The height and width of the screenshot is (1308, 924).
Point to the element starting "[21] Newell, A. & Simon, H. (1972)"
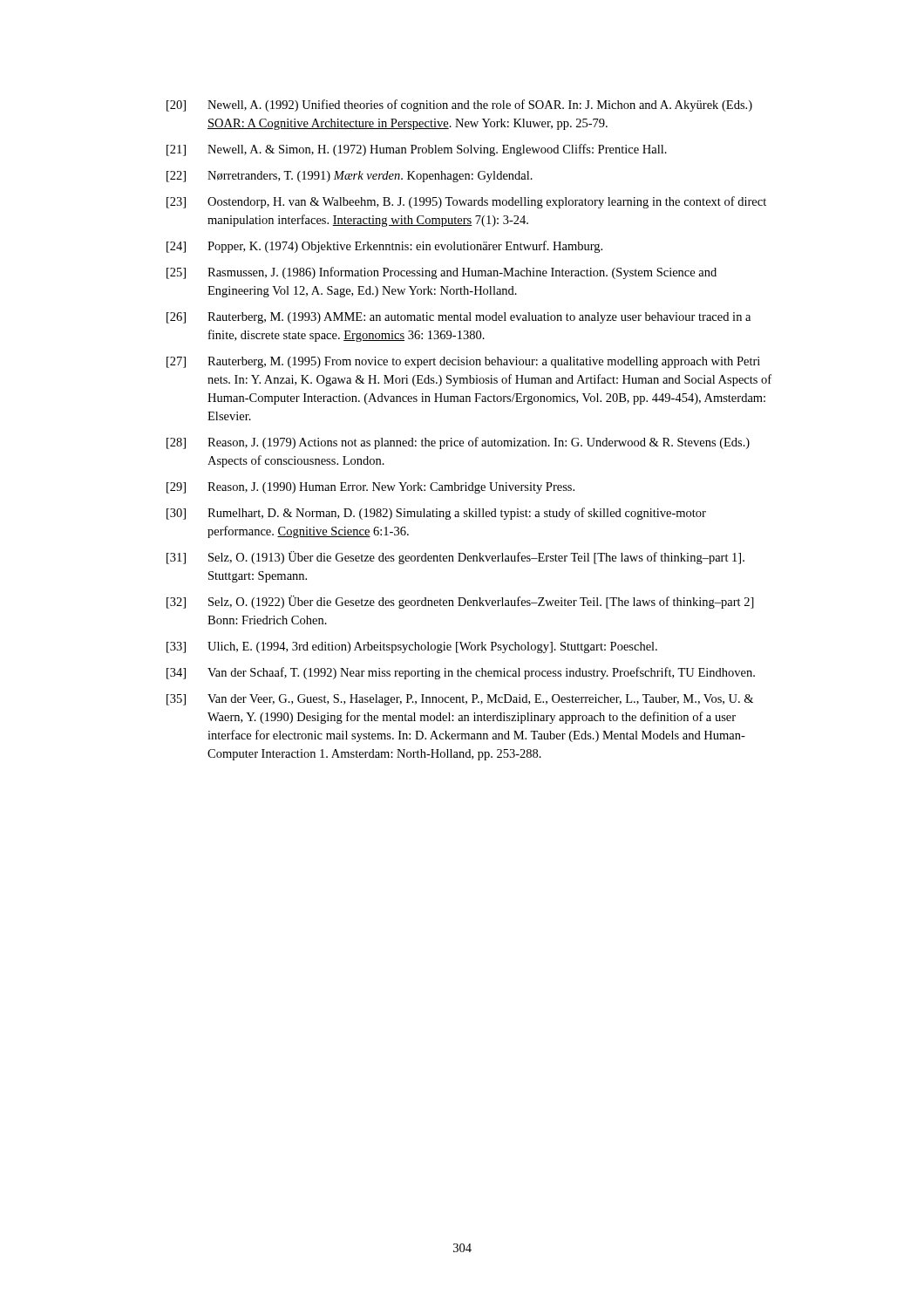click(x=471, y=150)
